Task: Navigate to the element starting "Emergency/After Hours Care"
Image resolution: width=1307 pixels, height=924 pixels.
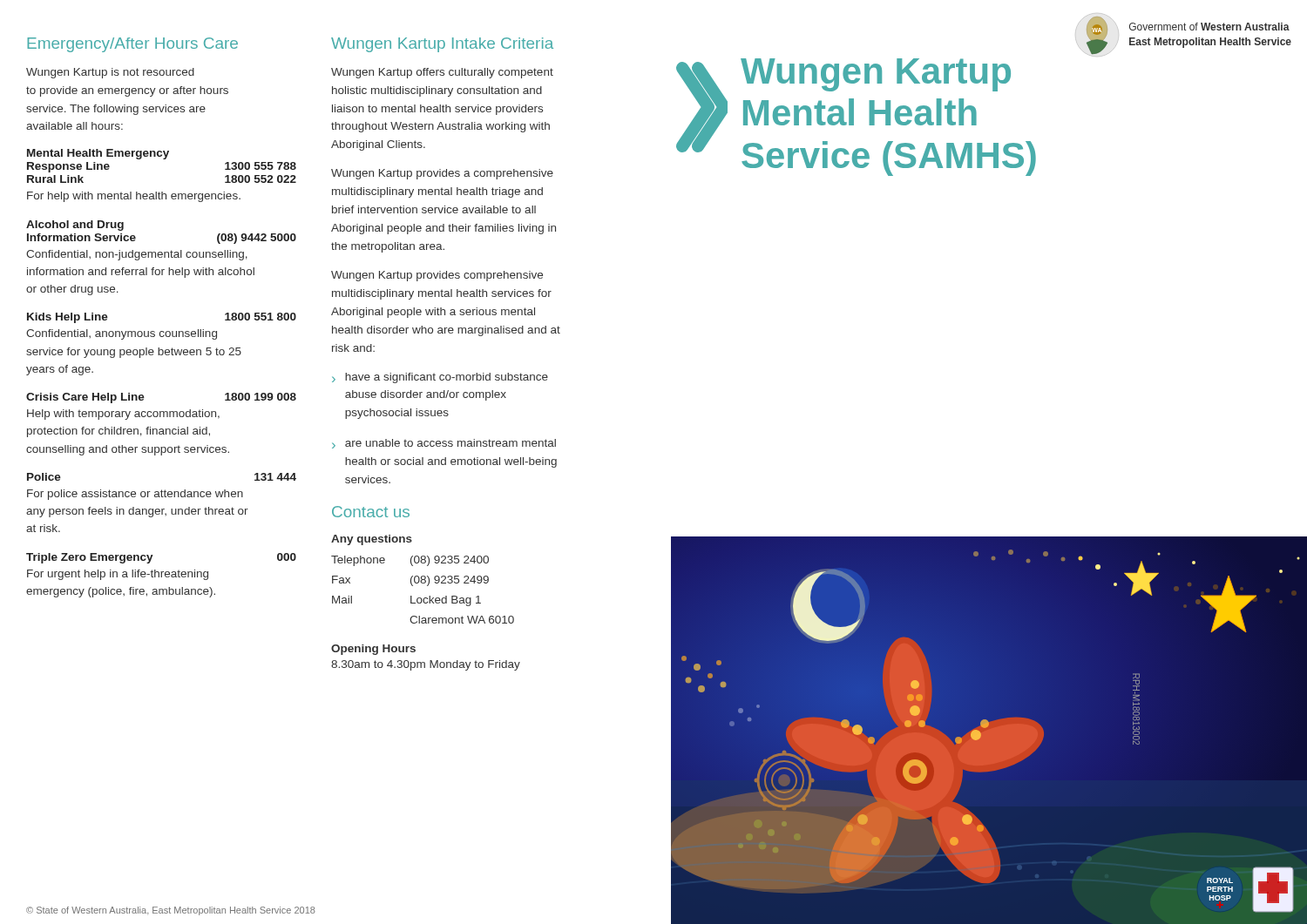Action: click(x=161, y=44)
